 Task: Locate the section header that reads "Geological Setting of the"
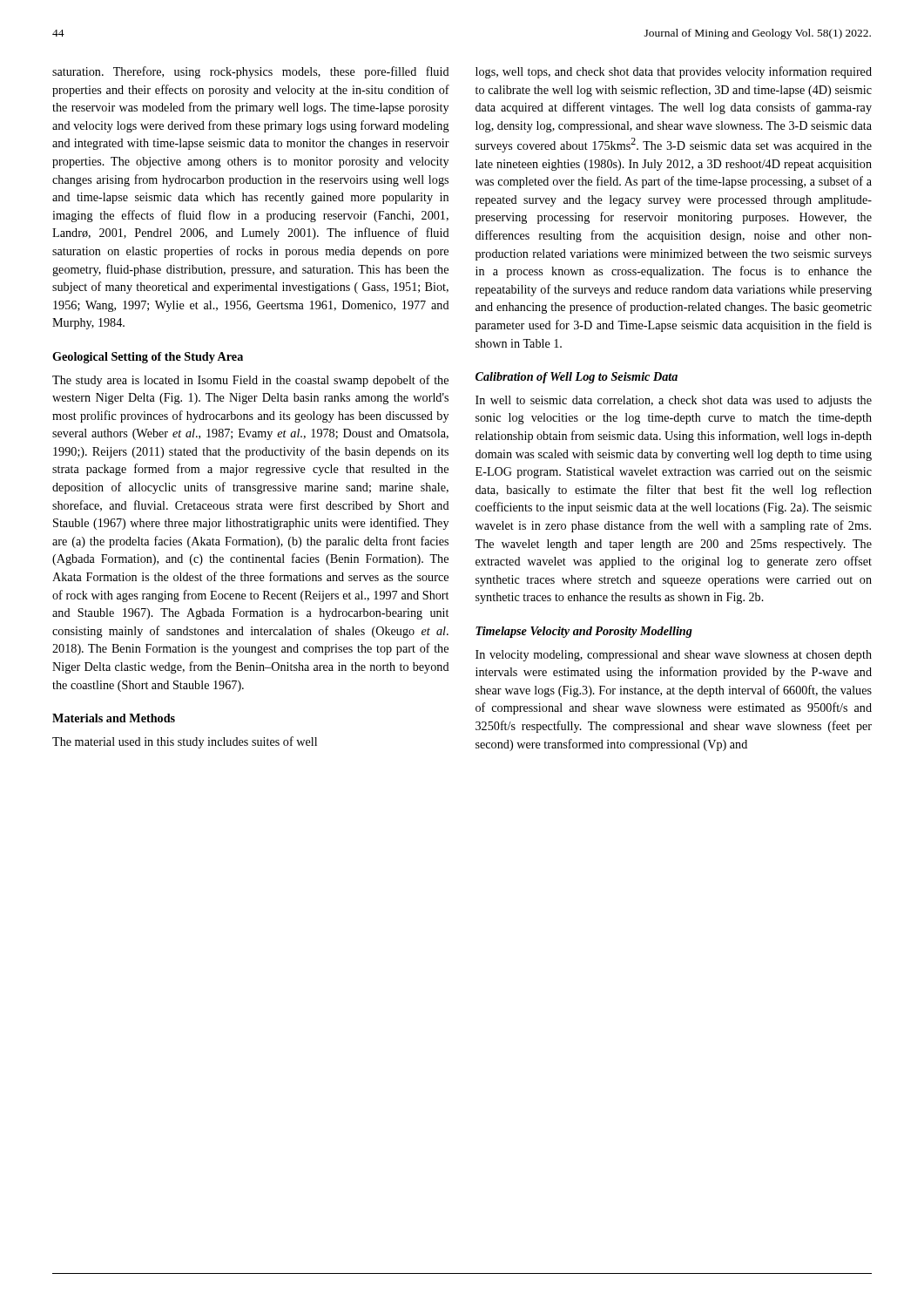148,356
